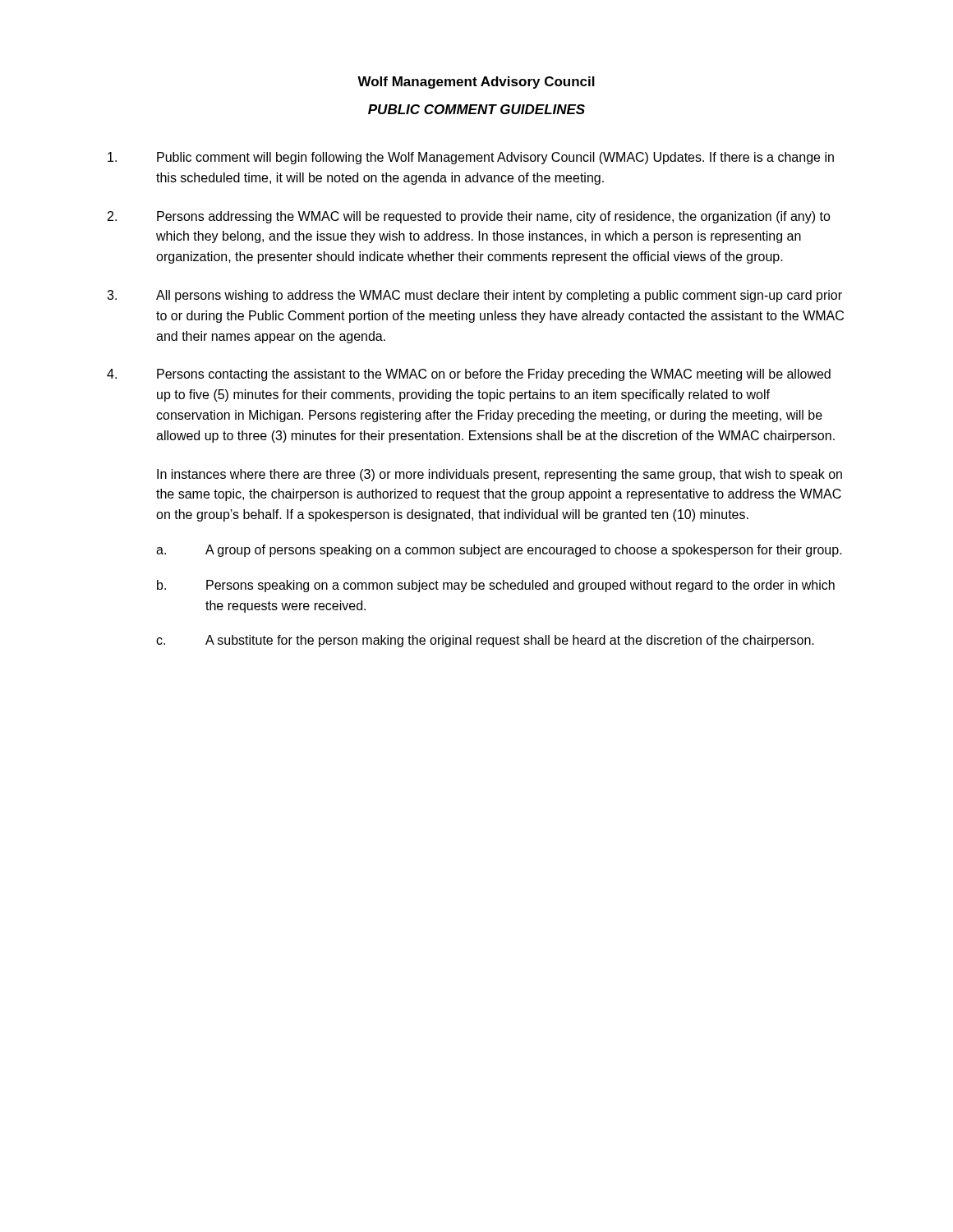Locate the block of text that opens with "4. Persons contacting the"
The width and height of the screenshot is (953, 1232).
point(476,406)
